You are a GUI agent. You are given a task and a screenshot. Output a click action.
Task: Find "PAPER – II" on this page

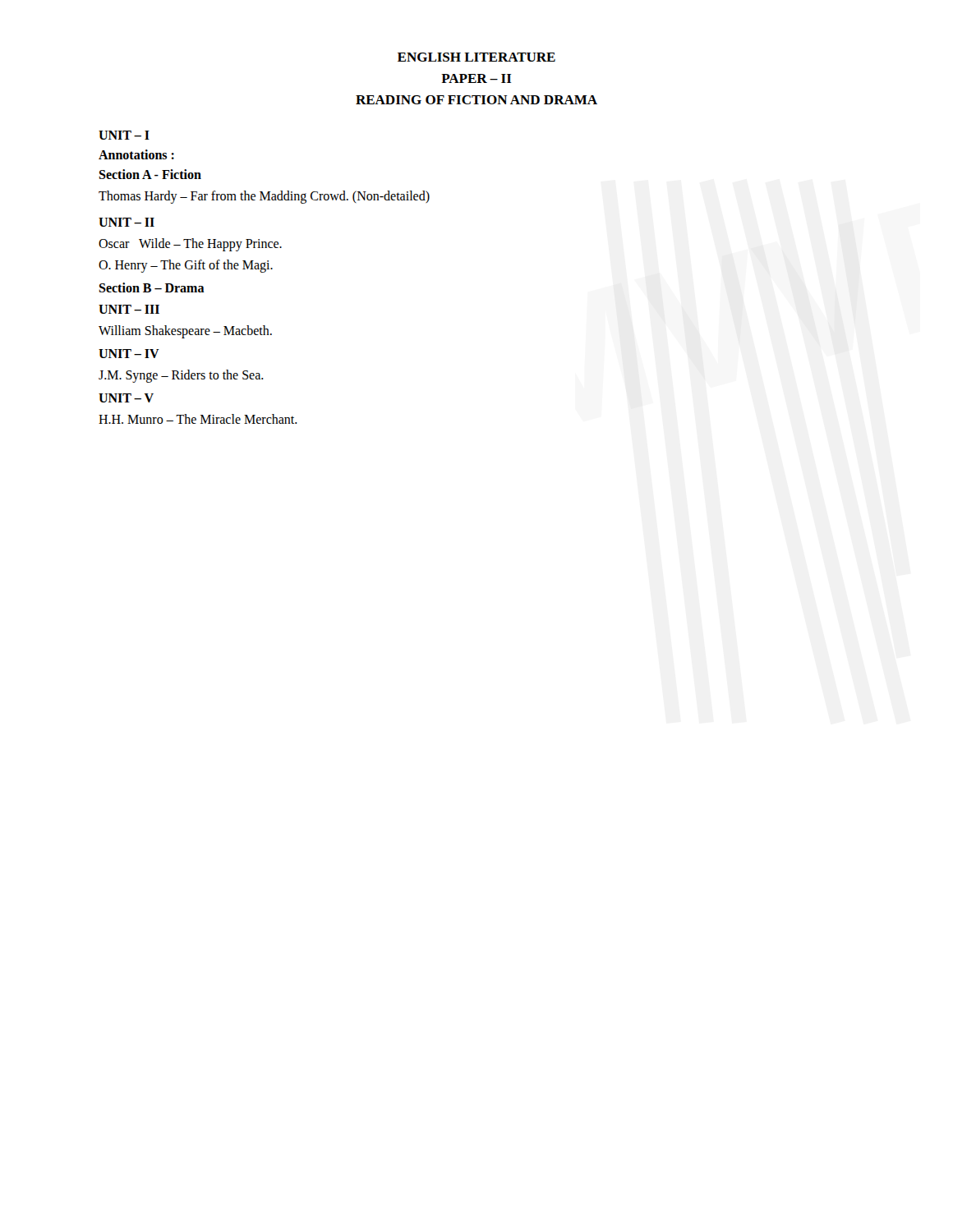[476, 78]
